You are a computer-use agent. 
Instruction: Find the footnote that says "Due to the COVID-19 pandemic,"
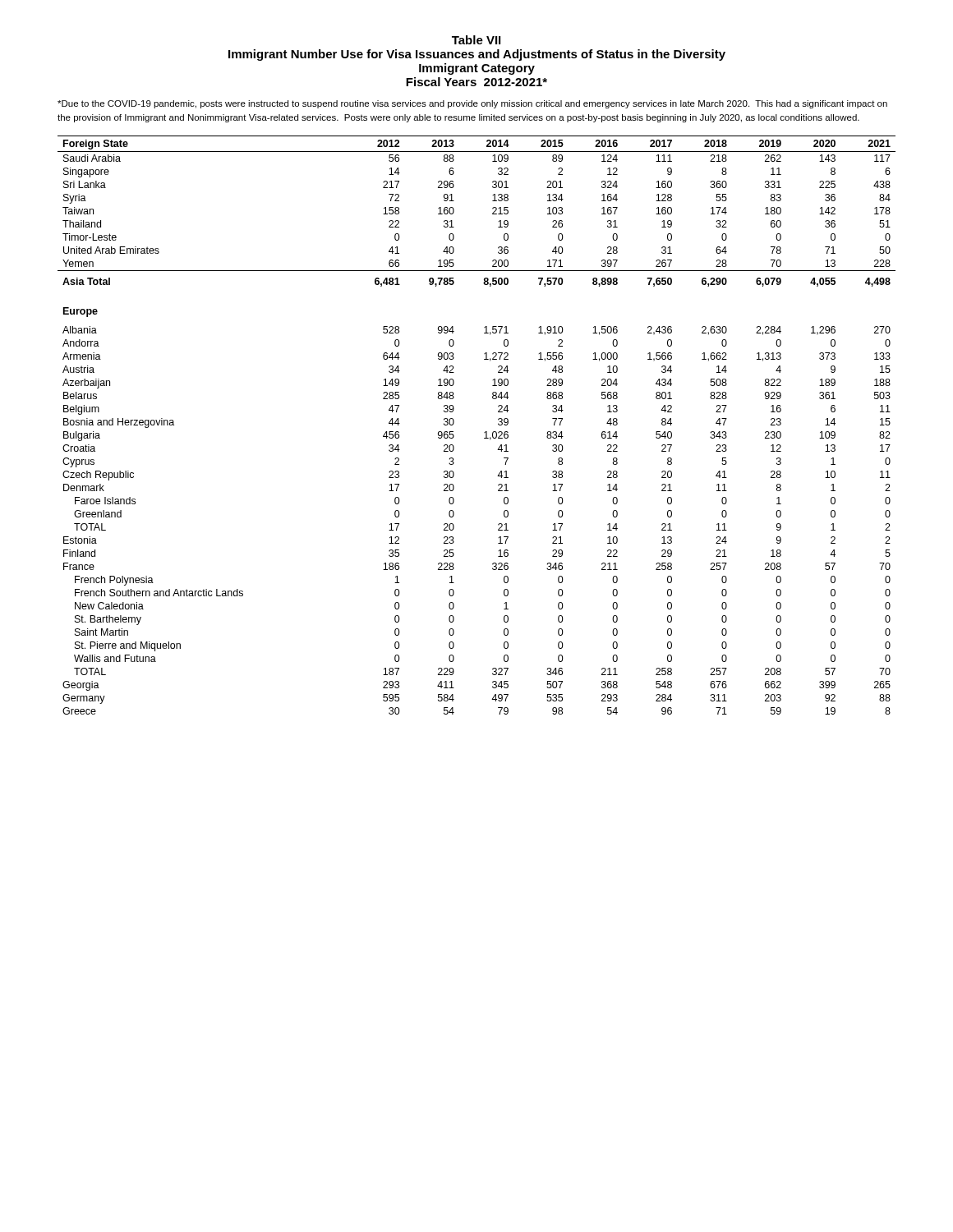(473, 110)
